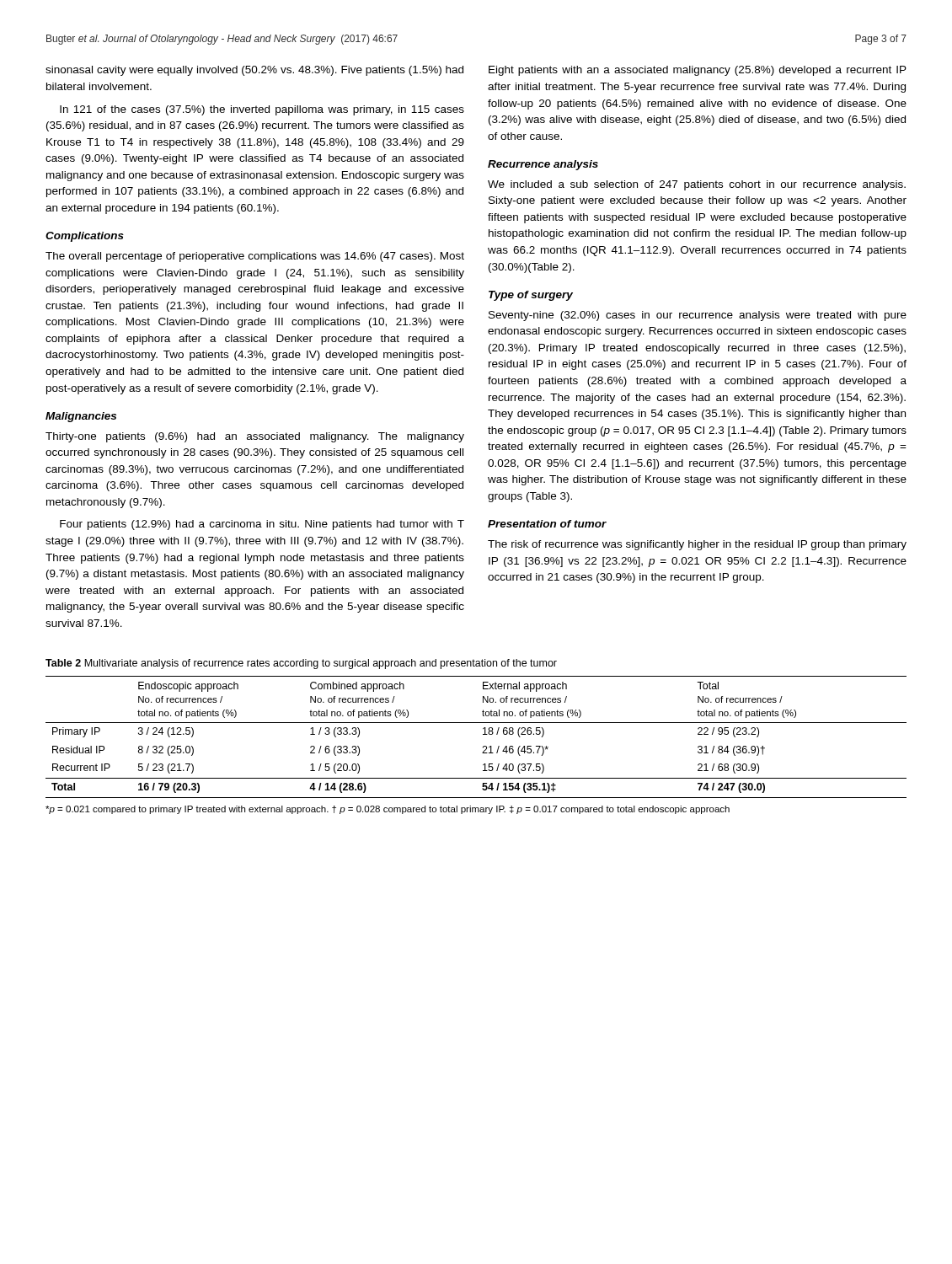Screen dimensions: 1264x952
Task: Find the block on this page that starts "sinonasal cavity were equally involved (50.2% vs."
Action: point(255,139)
